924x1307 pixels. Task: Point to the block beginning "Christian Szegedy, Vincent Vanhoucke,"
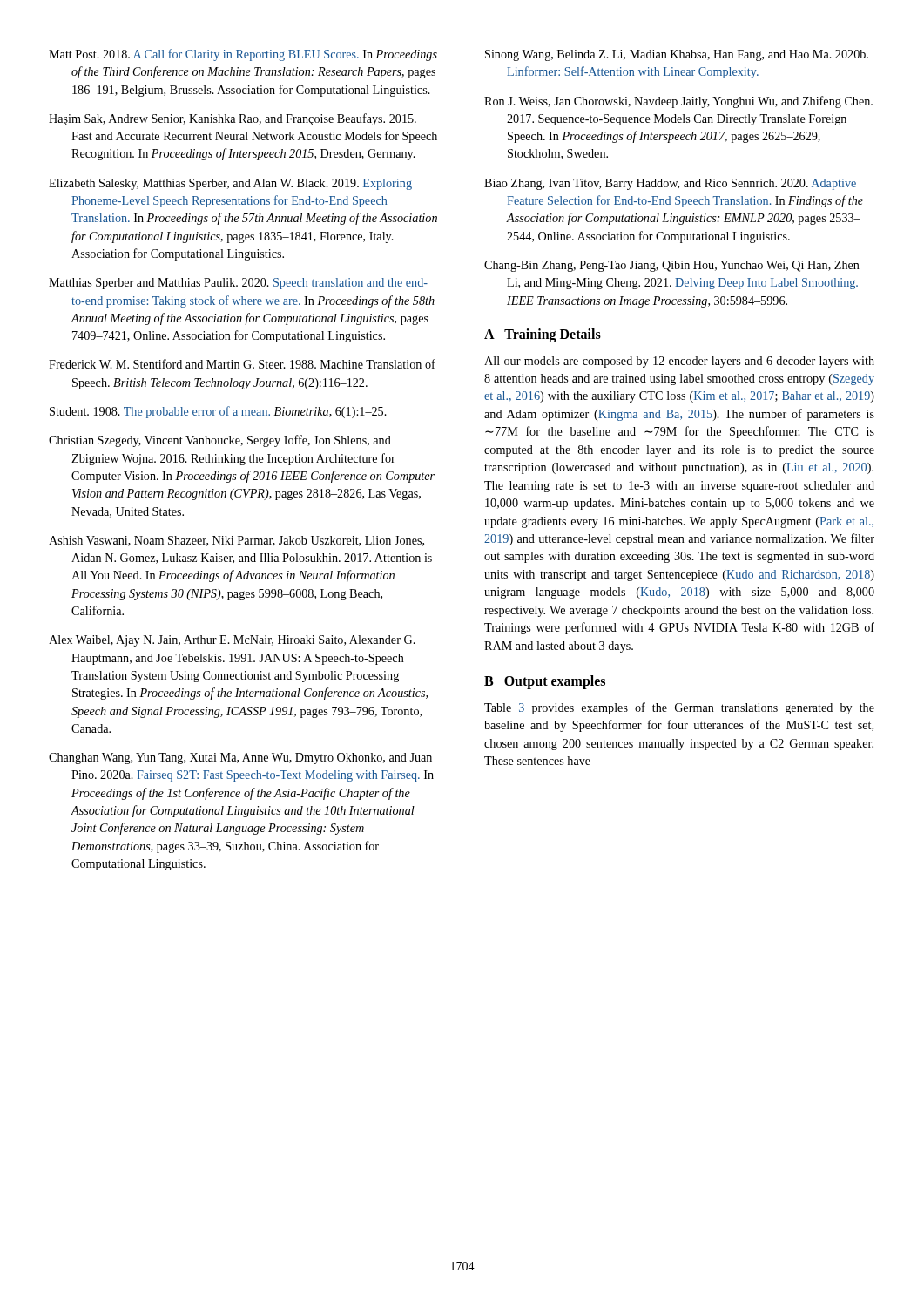(x=242, y=476)
